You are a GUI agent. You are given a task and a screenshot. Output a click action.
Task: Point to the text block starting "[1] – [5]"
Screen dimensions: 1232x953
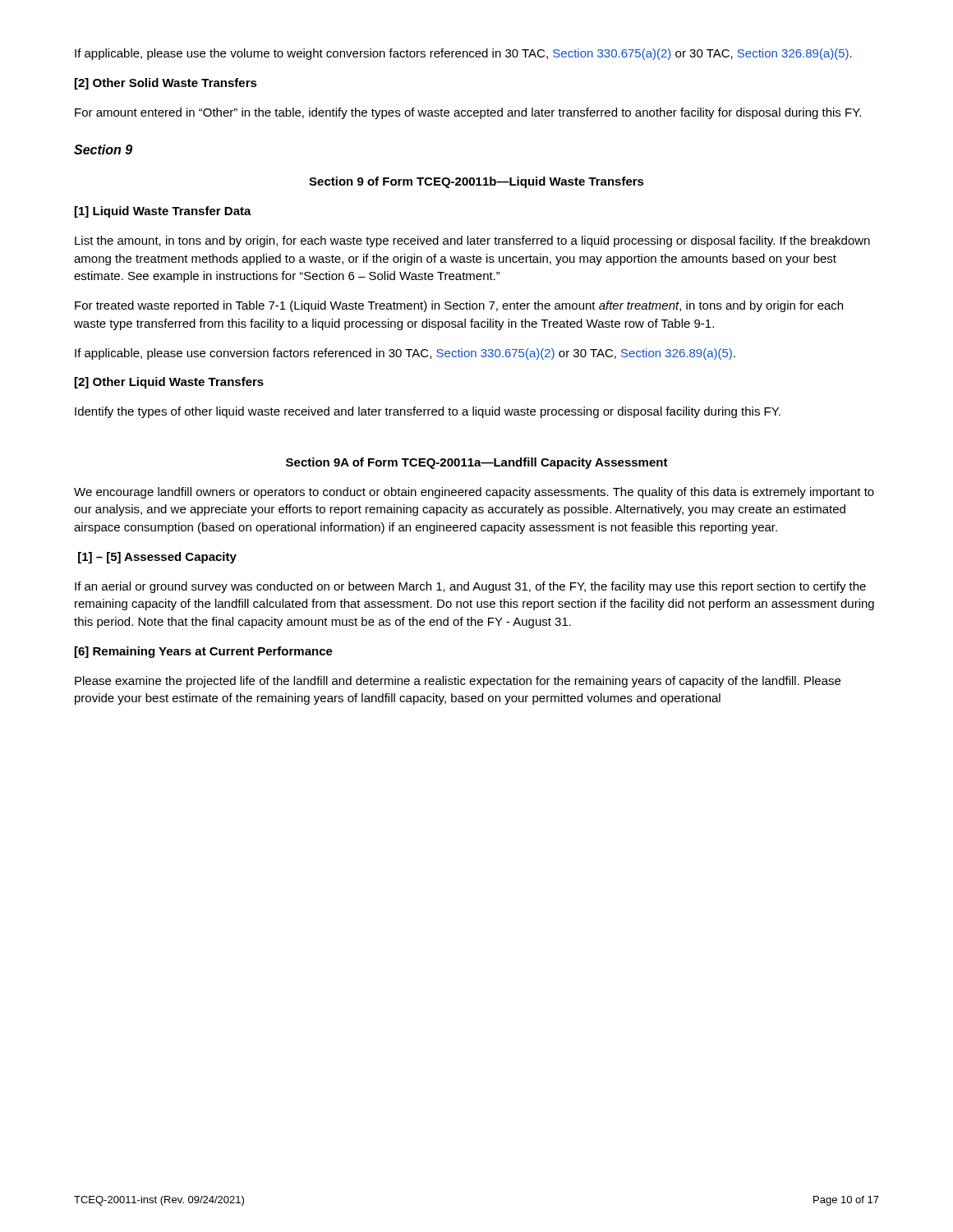157,558
